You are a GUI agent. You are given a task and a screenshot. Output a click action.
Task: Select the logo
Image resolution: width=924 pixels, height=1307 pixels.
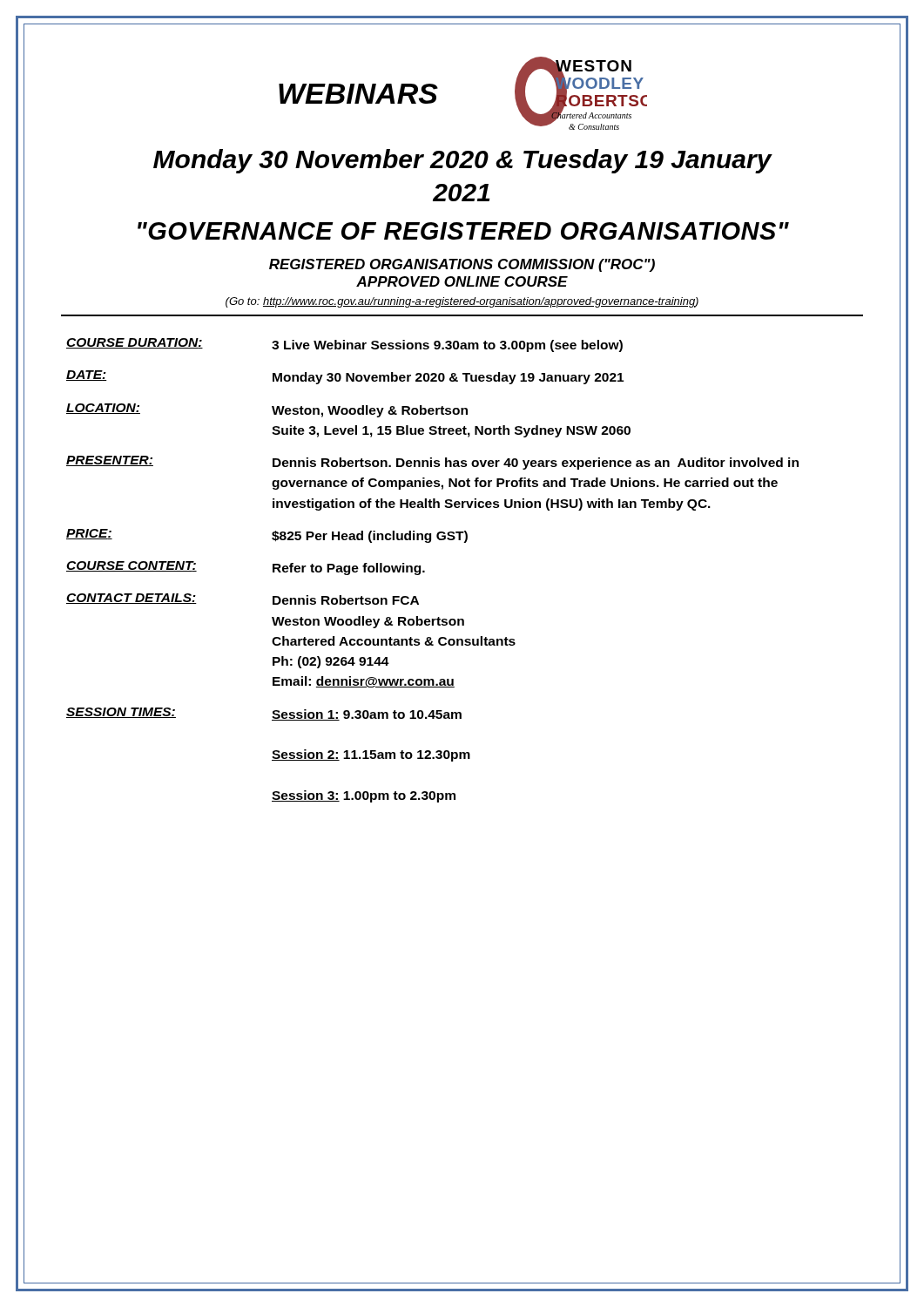556,93
